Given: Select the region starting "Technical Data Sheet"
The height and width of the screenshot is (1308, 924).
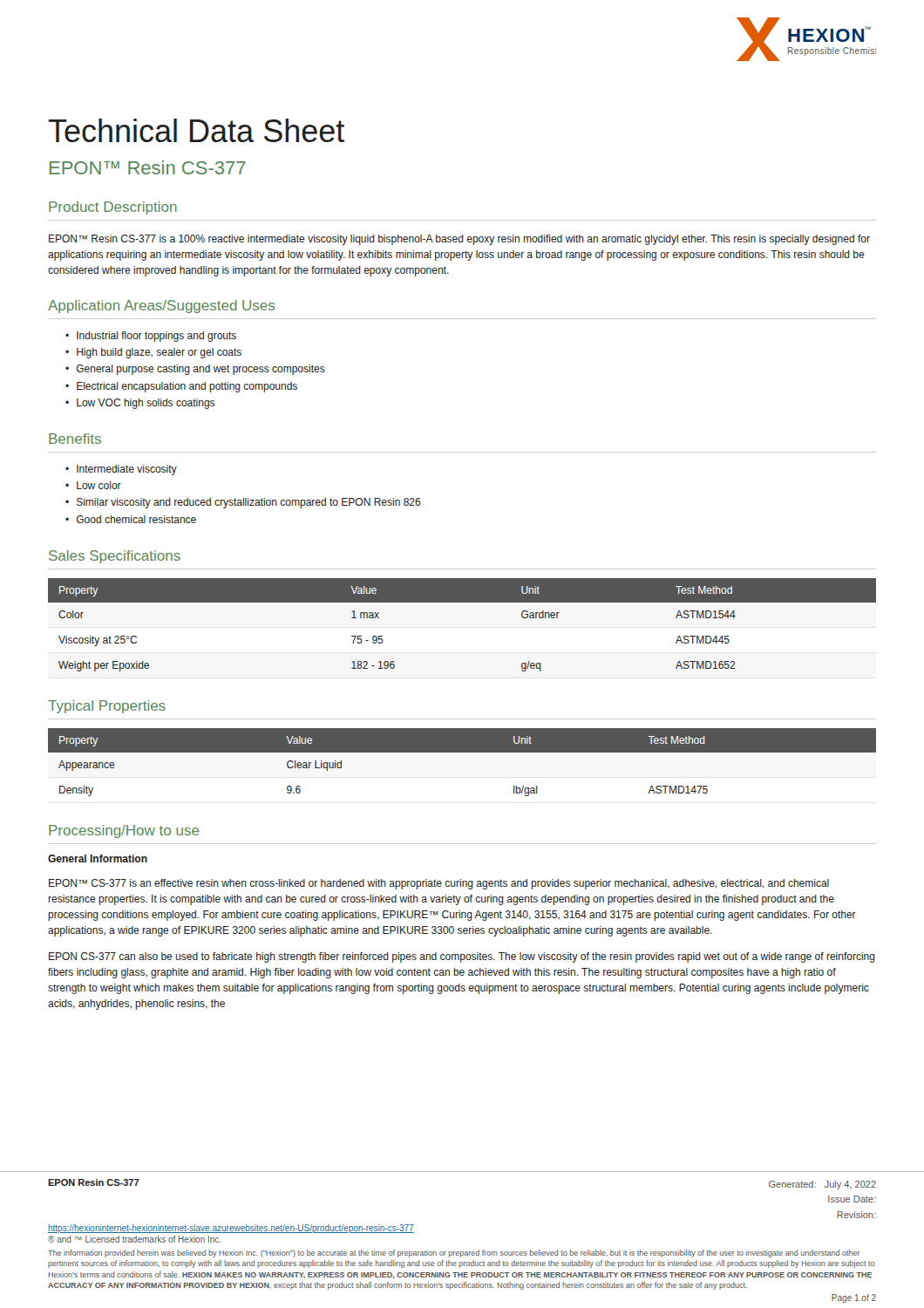Looking at the screenshot, I should pos(196,130).
